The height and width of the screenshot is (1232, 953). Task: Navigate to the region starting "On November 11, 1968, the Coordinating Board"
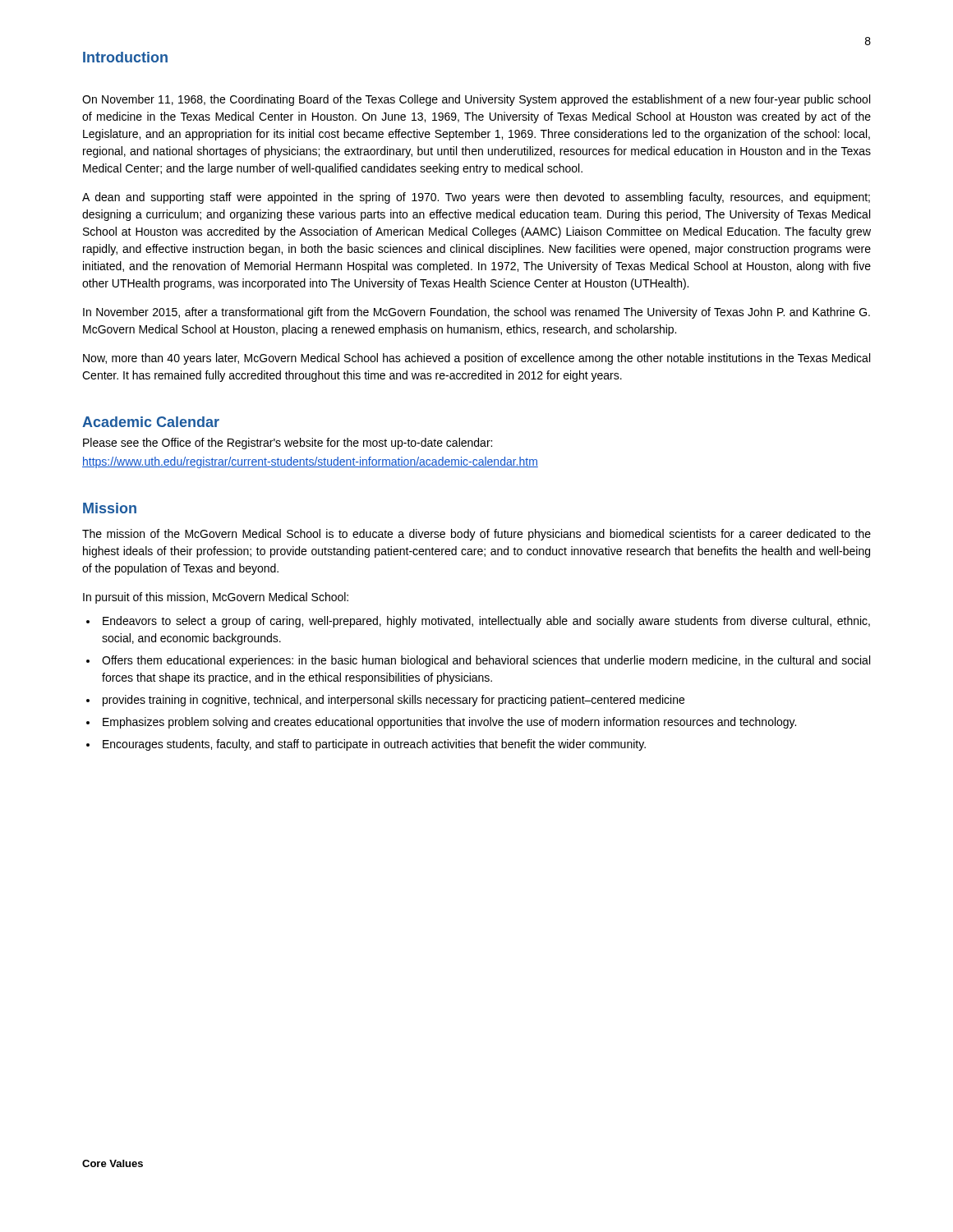(476, 134)
